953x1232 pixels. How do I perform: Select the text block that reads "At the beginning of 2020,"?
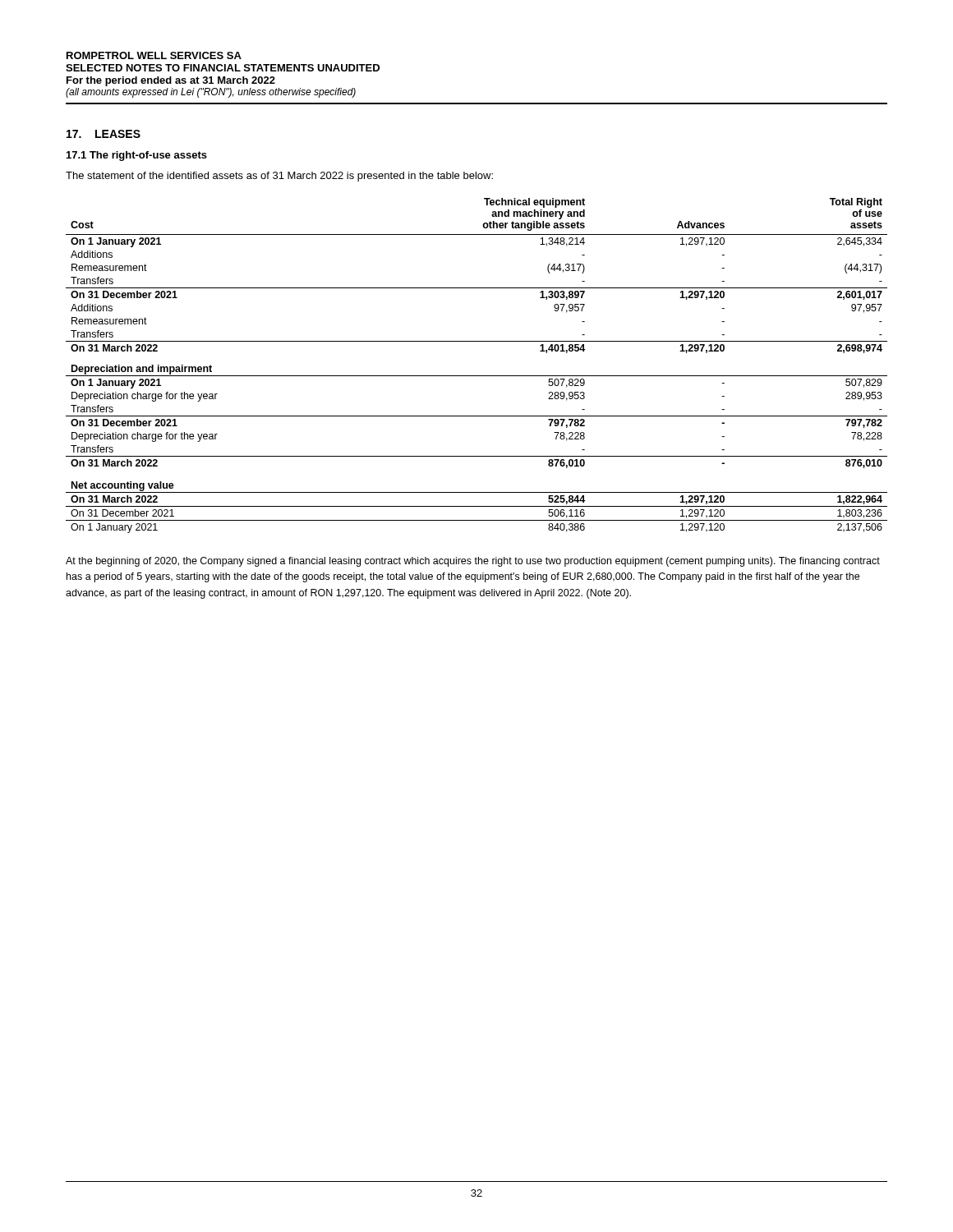(x=473, y=577)
